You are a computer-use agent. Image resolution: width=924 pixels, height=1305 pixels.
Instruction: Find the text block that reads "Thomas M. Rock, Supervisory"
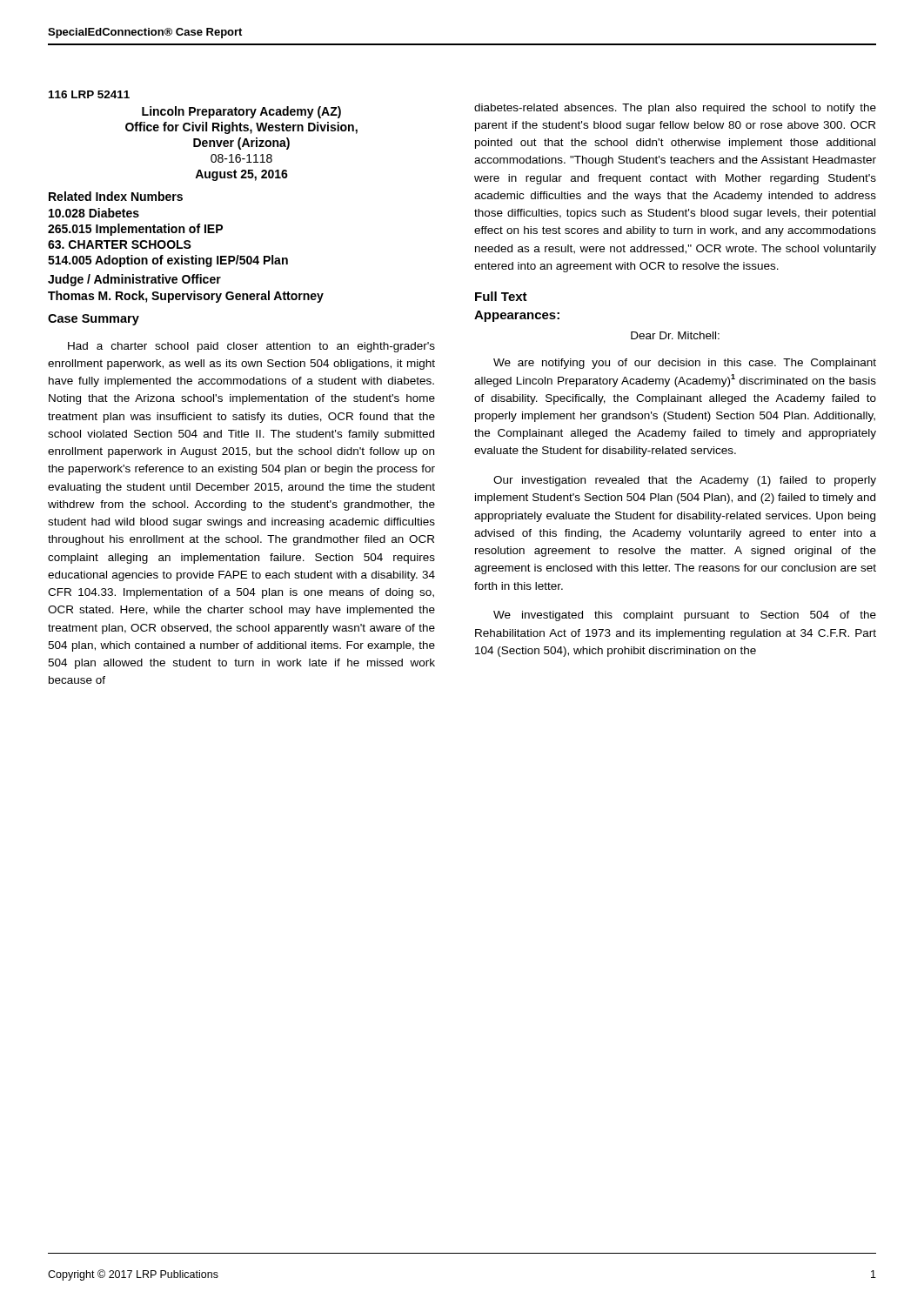pos(241,296)
